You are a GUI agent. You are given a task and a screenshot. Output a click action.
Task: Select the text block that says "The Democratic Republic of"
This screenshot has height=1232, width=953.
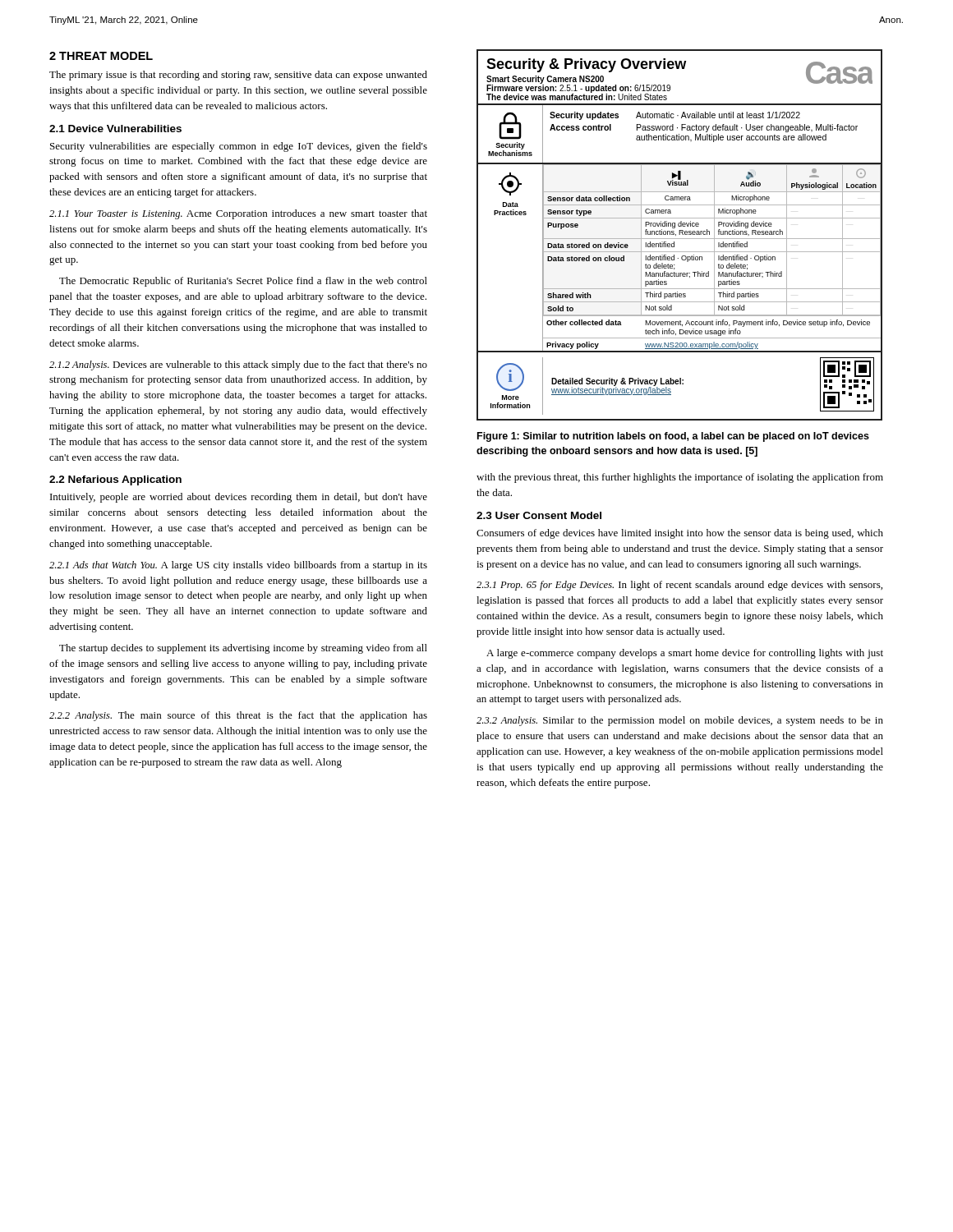[x=238, y=312]
